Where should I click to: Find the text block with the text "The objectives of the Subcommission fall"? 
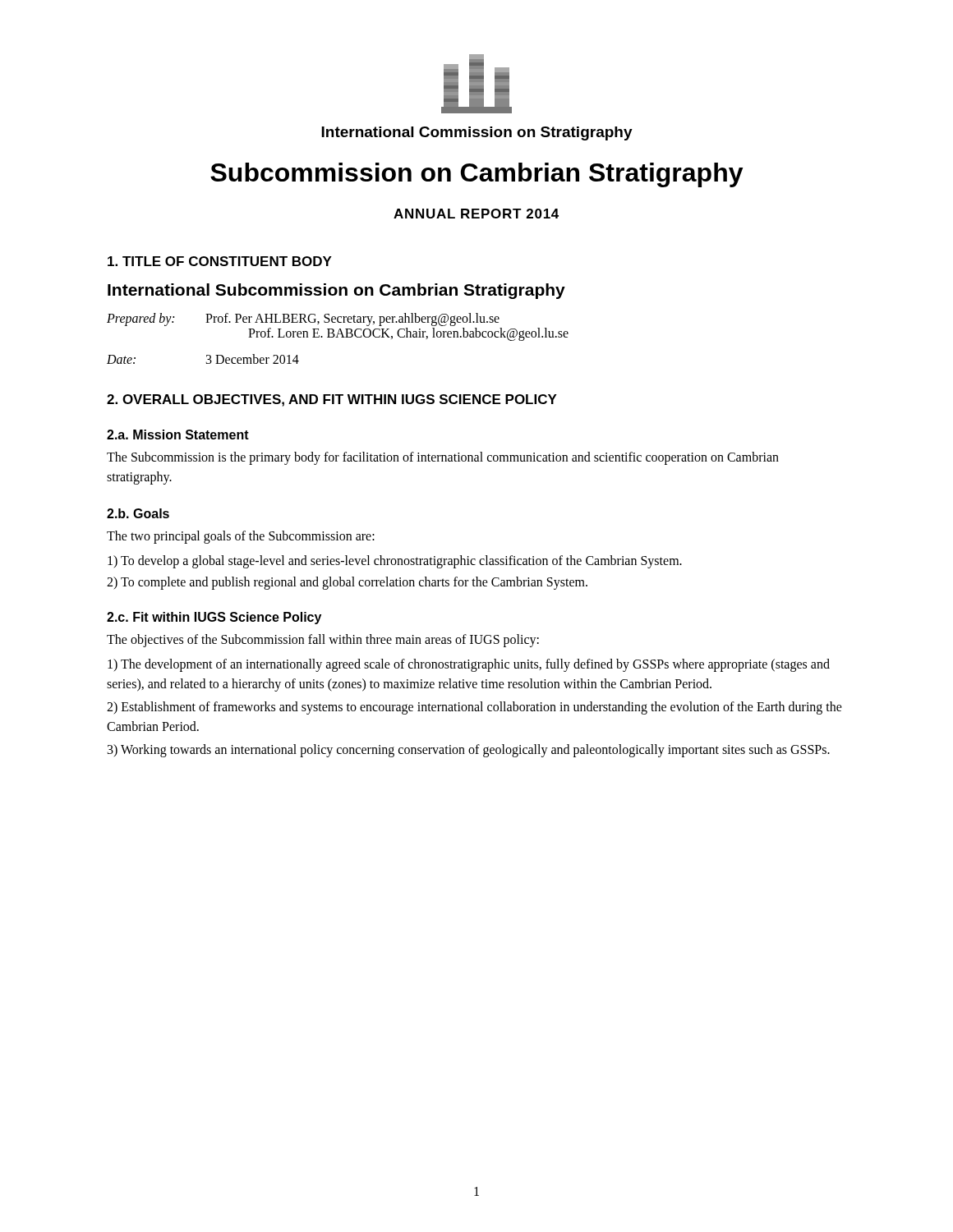[323, 639]
